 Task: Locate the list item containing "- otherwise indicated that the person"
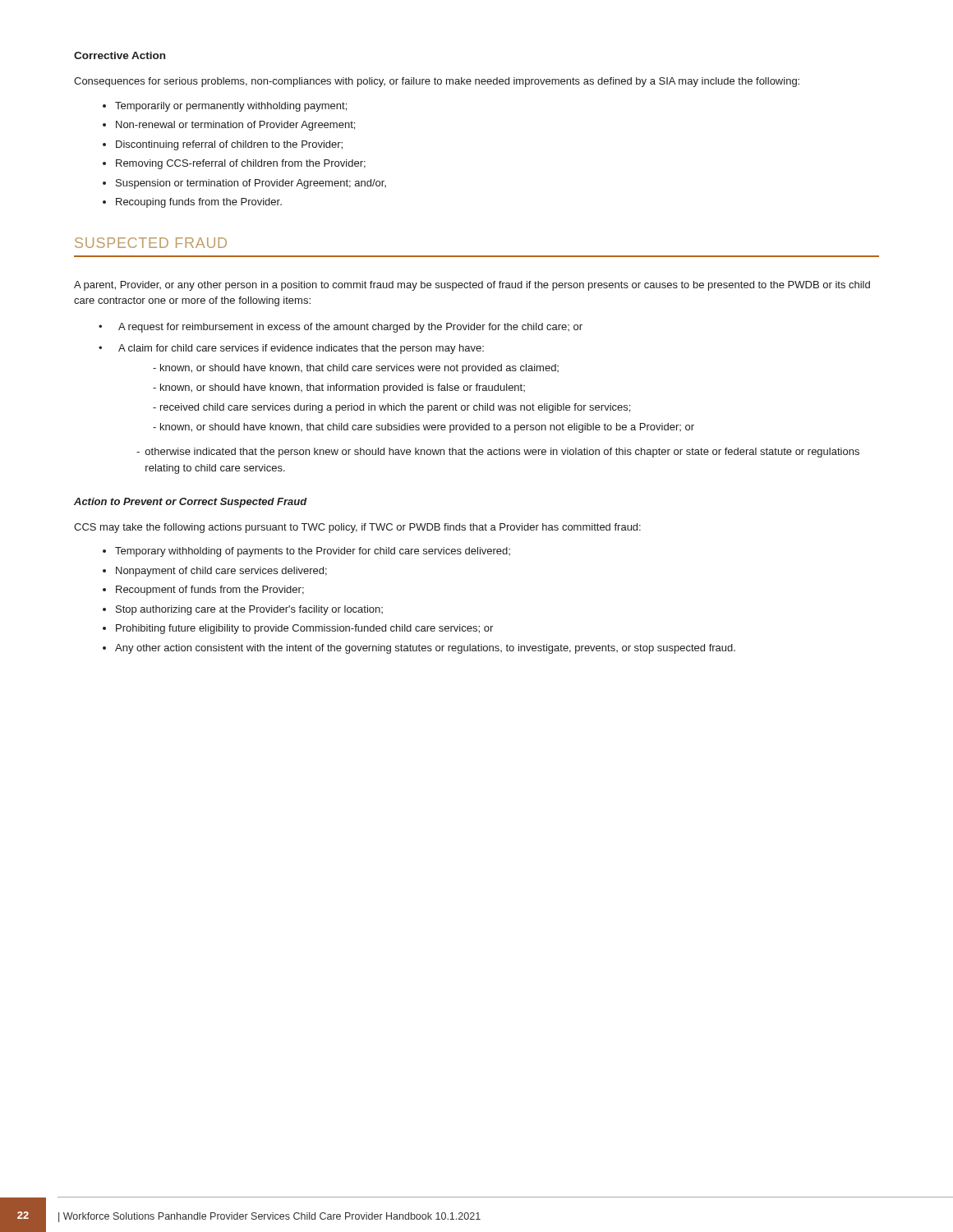508,460
